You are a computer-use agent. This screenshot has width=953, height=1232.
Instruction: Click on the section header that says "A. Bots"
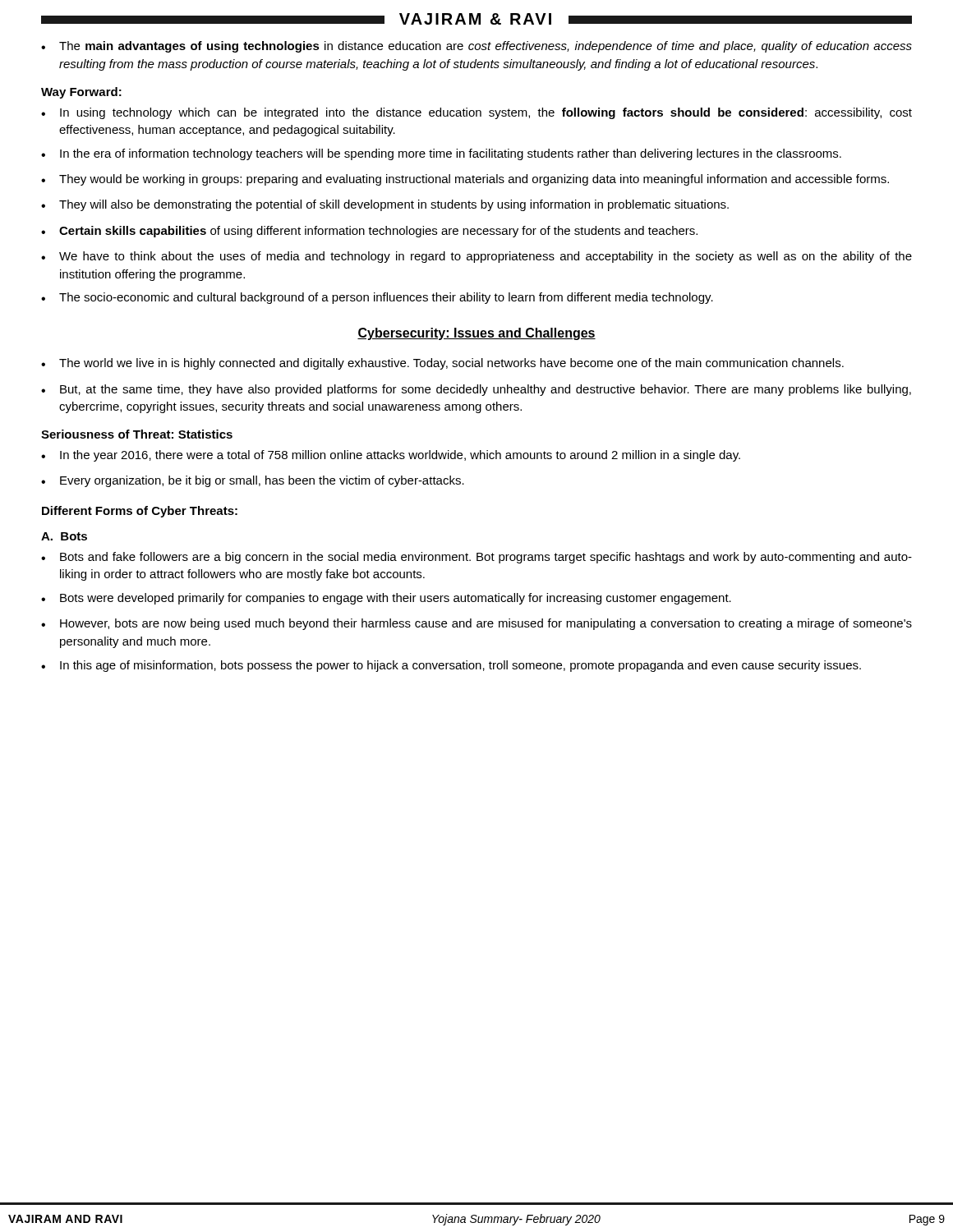64,535
